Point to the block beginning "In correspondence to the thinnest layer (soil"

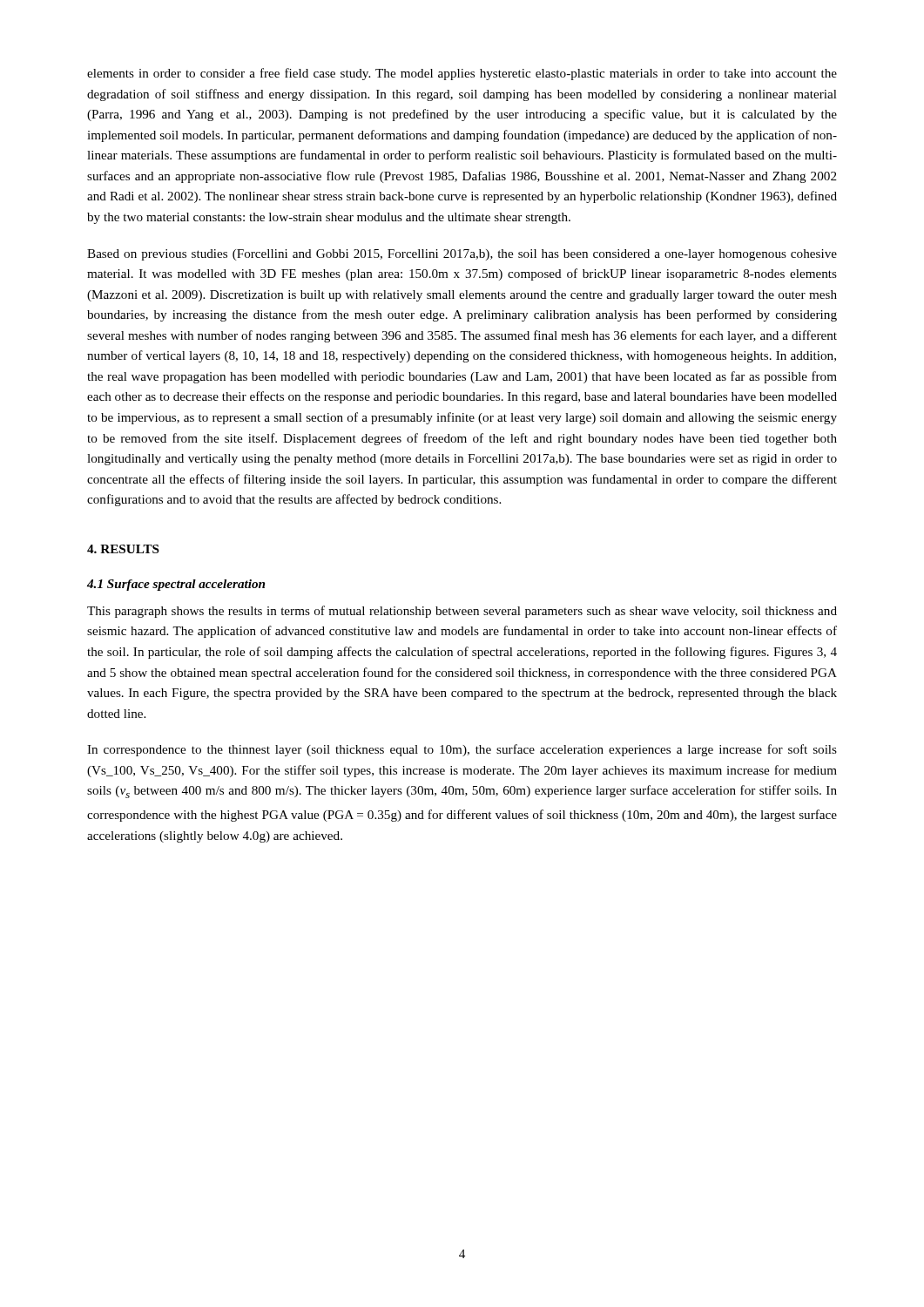click(x=462, y=792)
